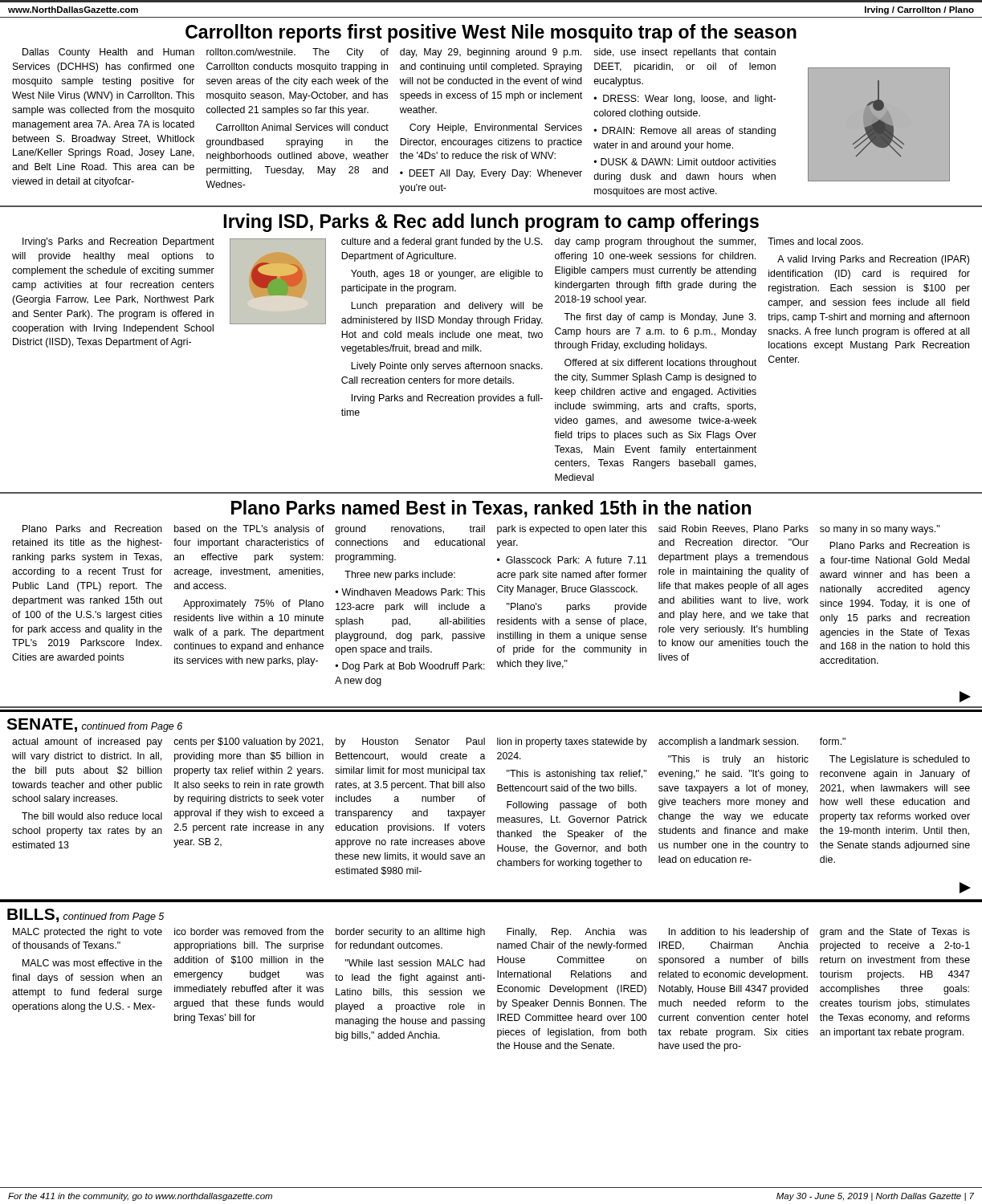Where is the passage that starts "said Robin Reeves, Plano"?
The image size is (982, 1204).
pyautogui.click(x=733, y=594)
